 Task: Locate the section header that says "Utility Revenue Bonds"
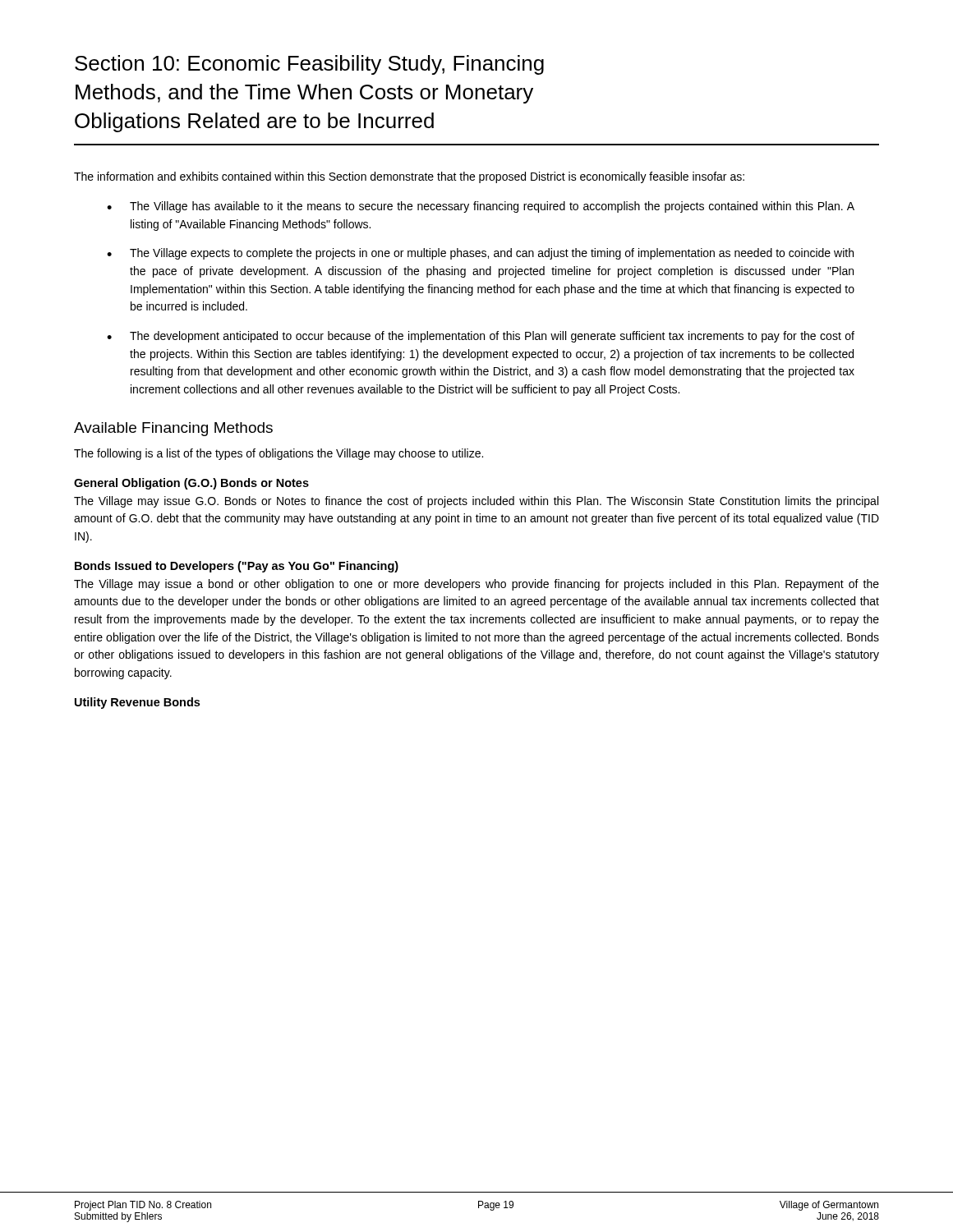pos(137,702)
